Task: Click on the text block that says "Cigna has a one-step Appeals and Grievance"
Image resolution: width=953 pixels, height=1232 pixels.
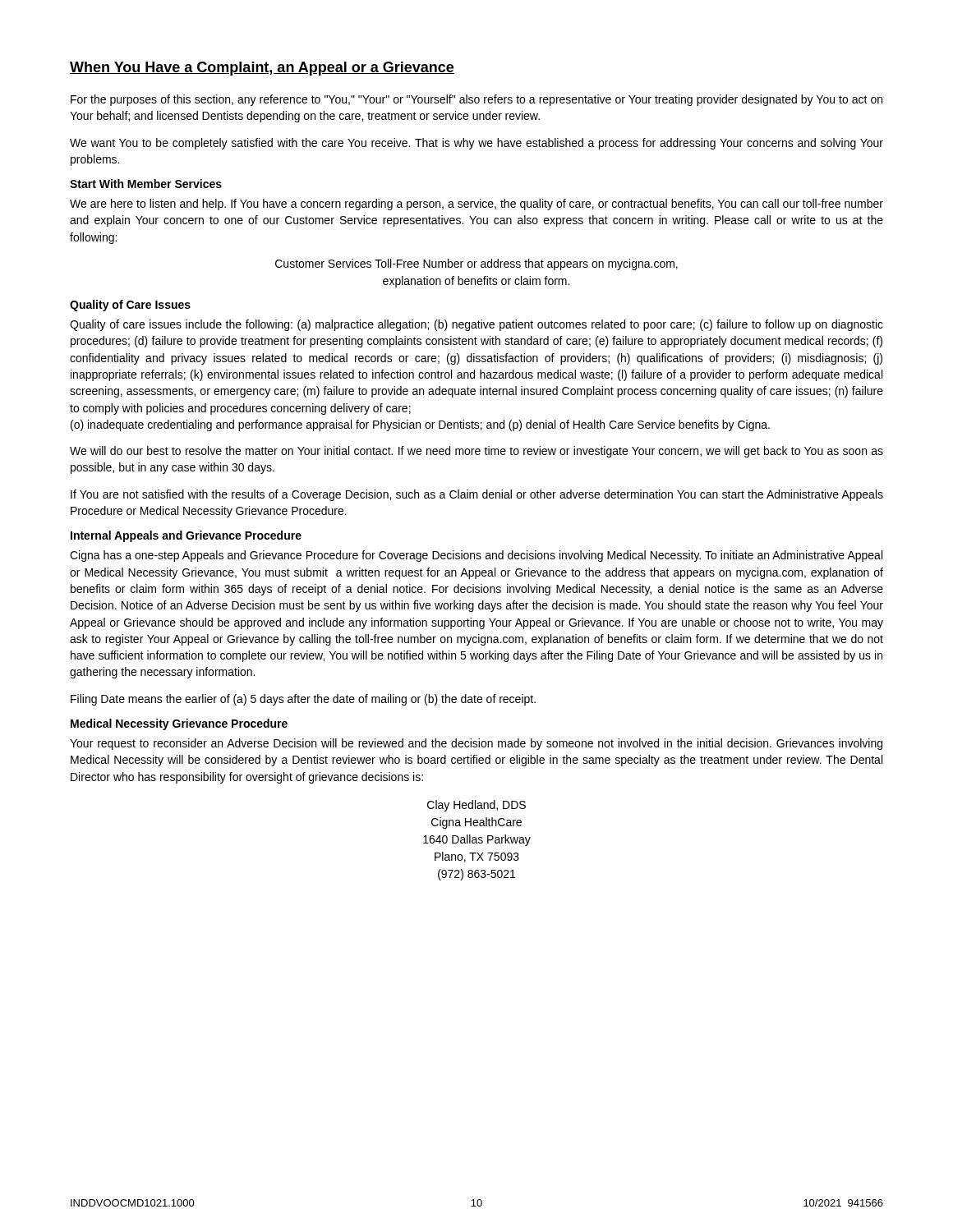Action: (x=476, y=614)
